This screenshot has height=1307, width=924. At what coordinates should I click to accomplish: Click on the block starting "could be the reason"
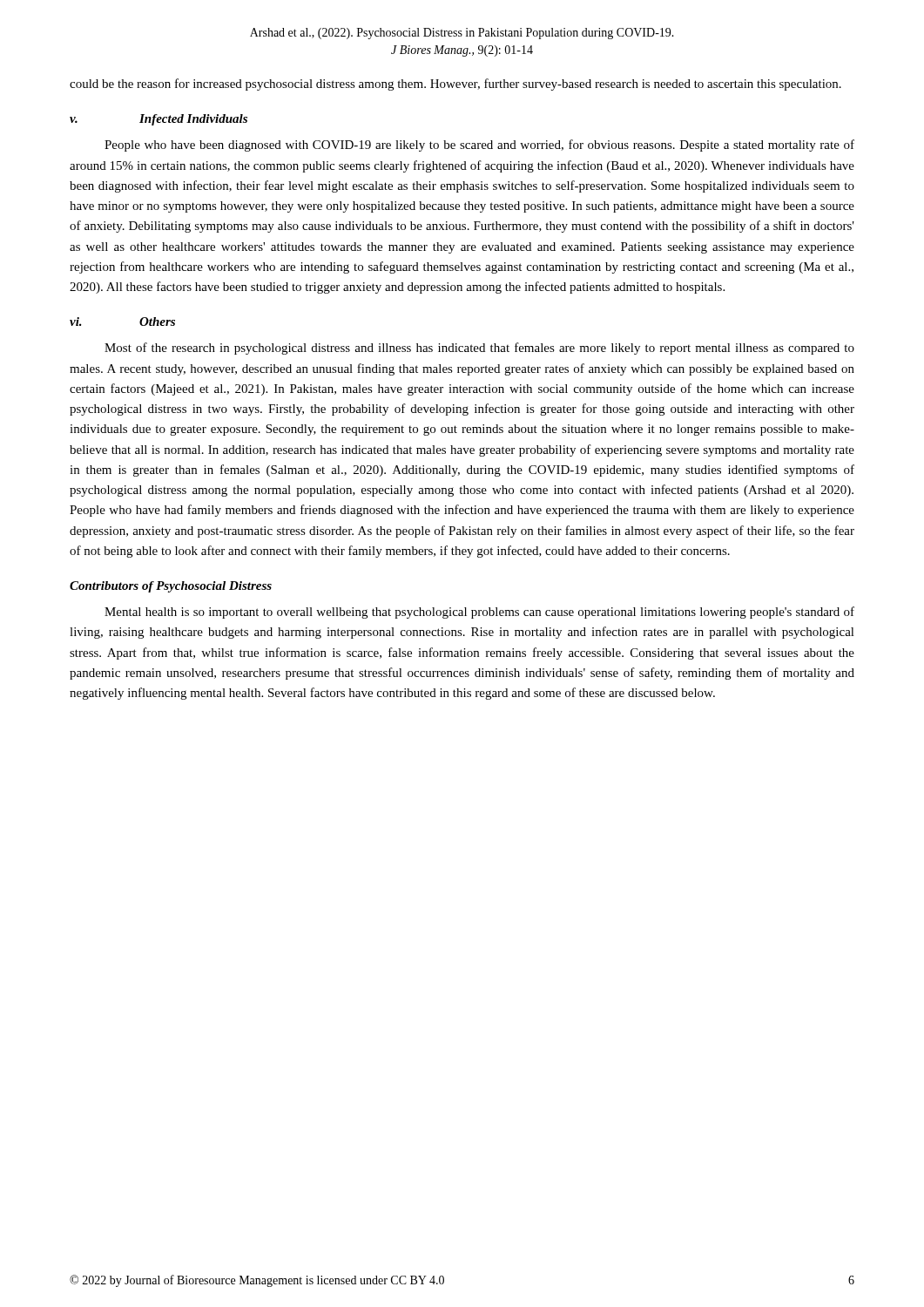[x=456, y=84]
